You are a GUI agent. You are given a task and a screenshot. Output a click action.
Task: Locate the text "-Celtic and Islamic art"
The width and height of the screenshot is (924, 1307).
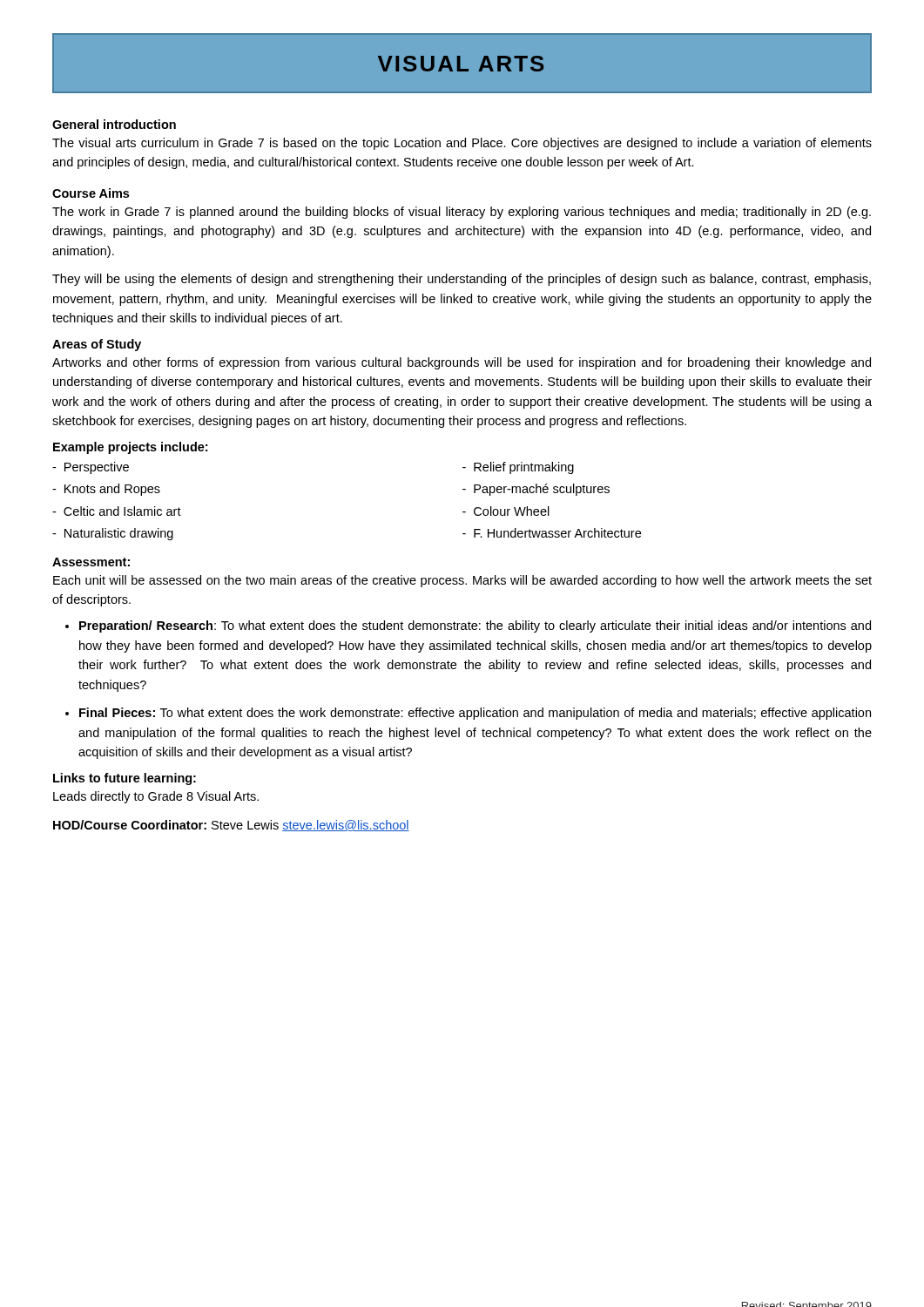(x=116, y=511)
